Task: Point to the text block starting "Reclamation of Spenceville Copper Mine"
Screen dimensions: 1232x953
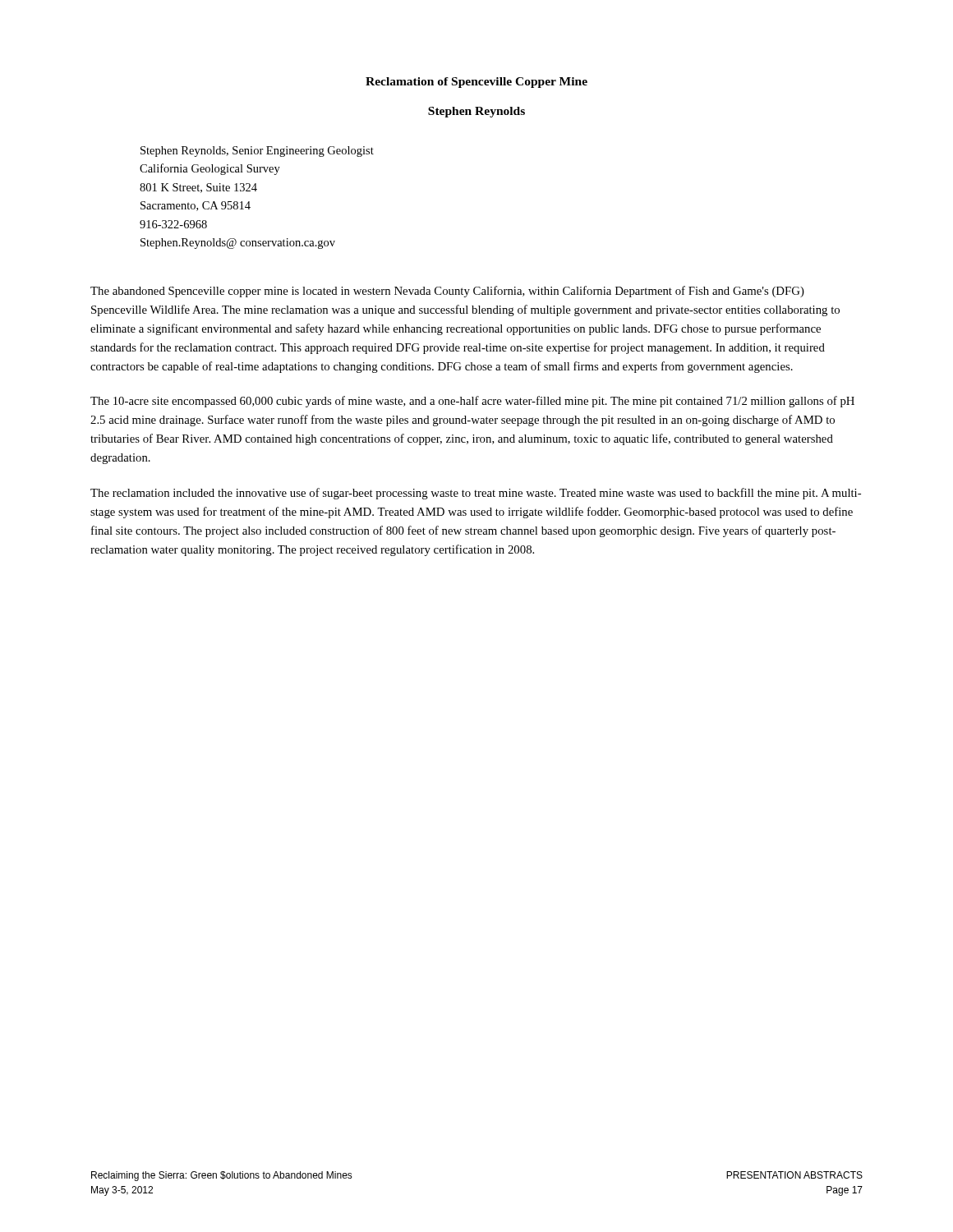Action: (476, 81)
